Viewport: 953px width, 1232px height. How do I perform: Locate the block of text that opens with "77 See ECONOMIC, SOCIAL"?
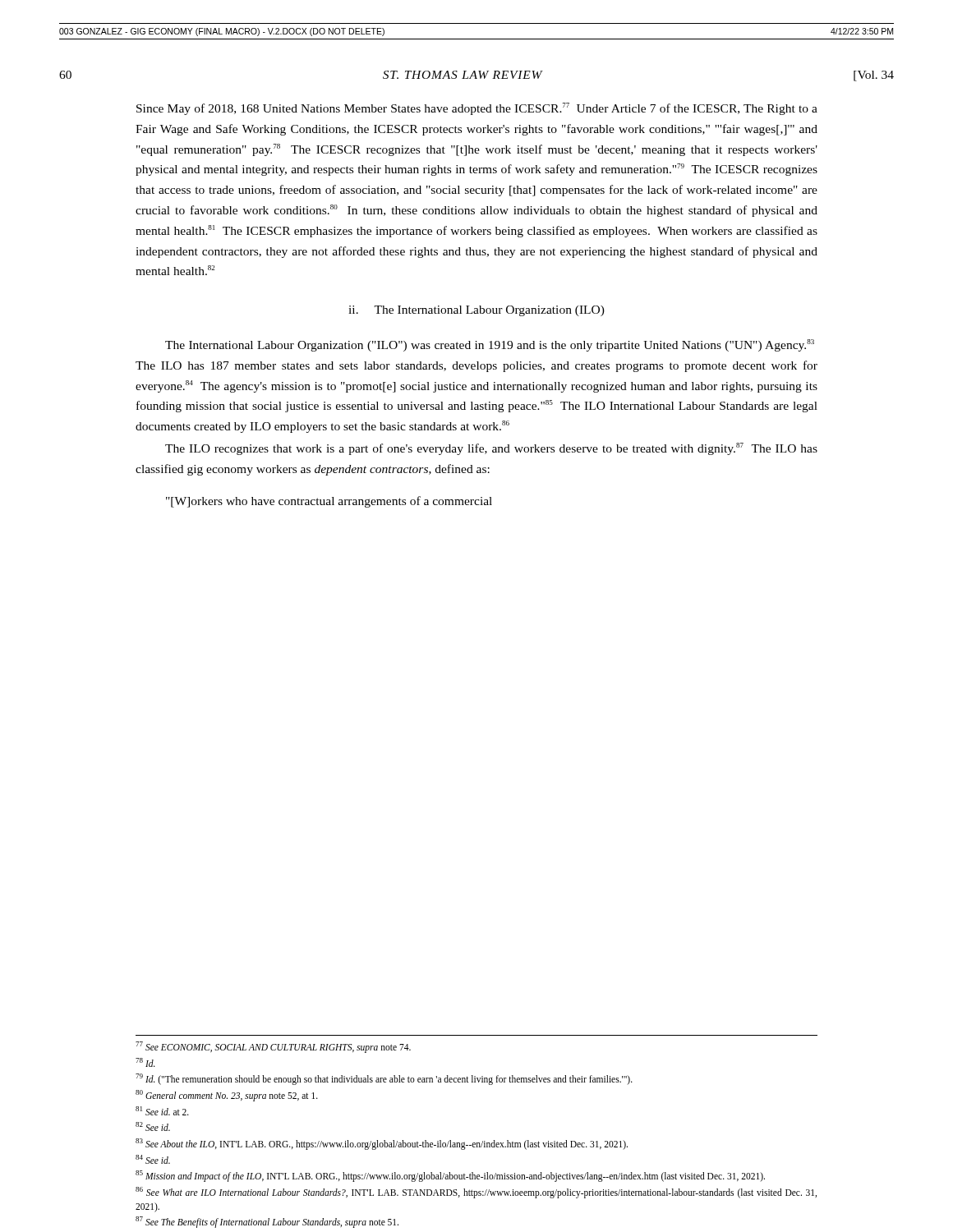point(273,1046)
